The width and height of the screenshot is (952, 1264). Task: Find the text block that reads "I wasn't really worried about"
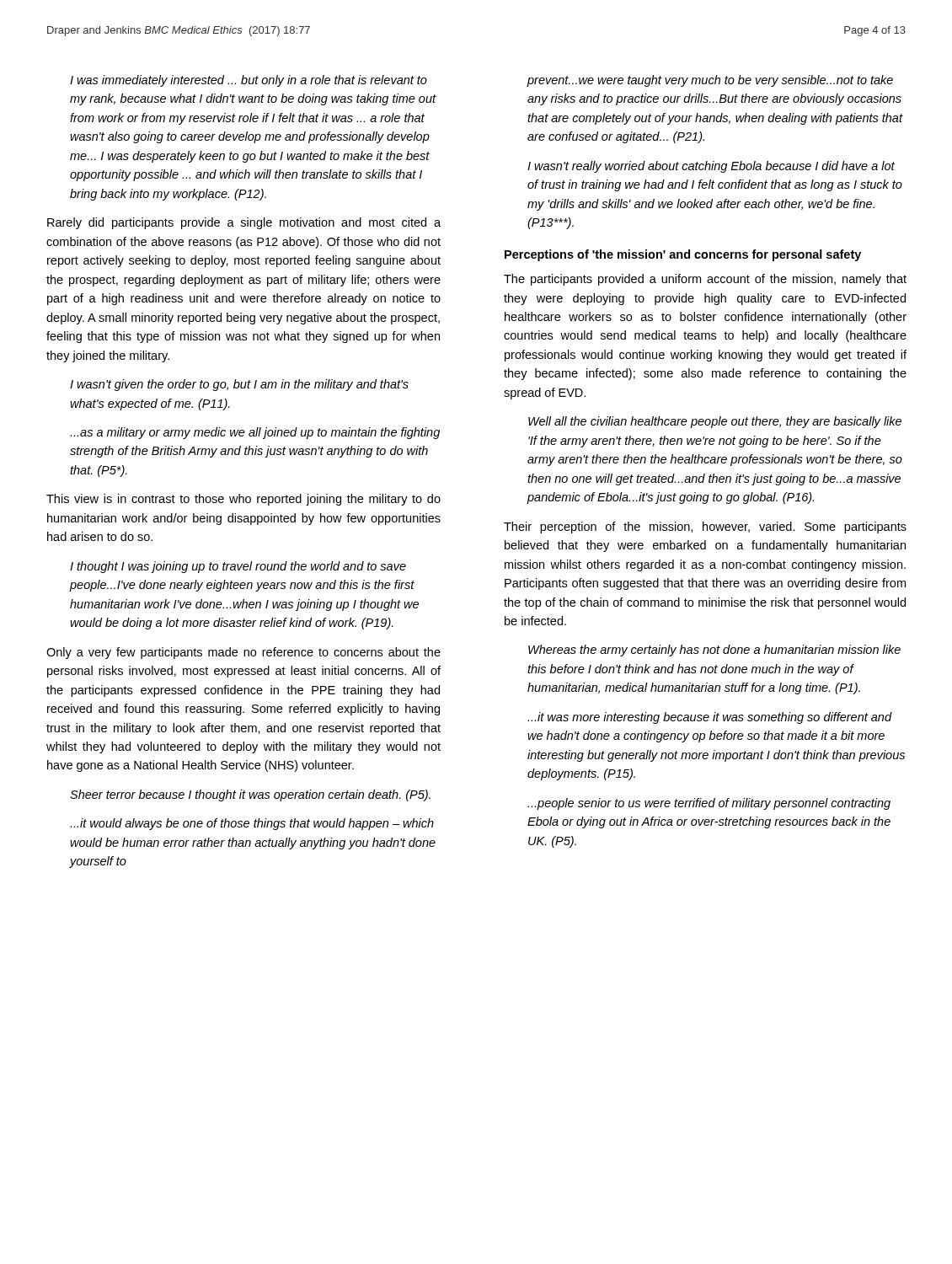tap(715, 194)
